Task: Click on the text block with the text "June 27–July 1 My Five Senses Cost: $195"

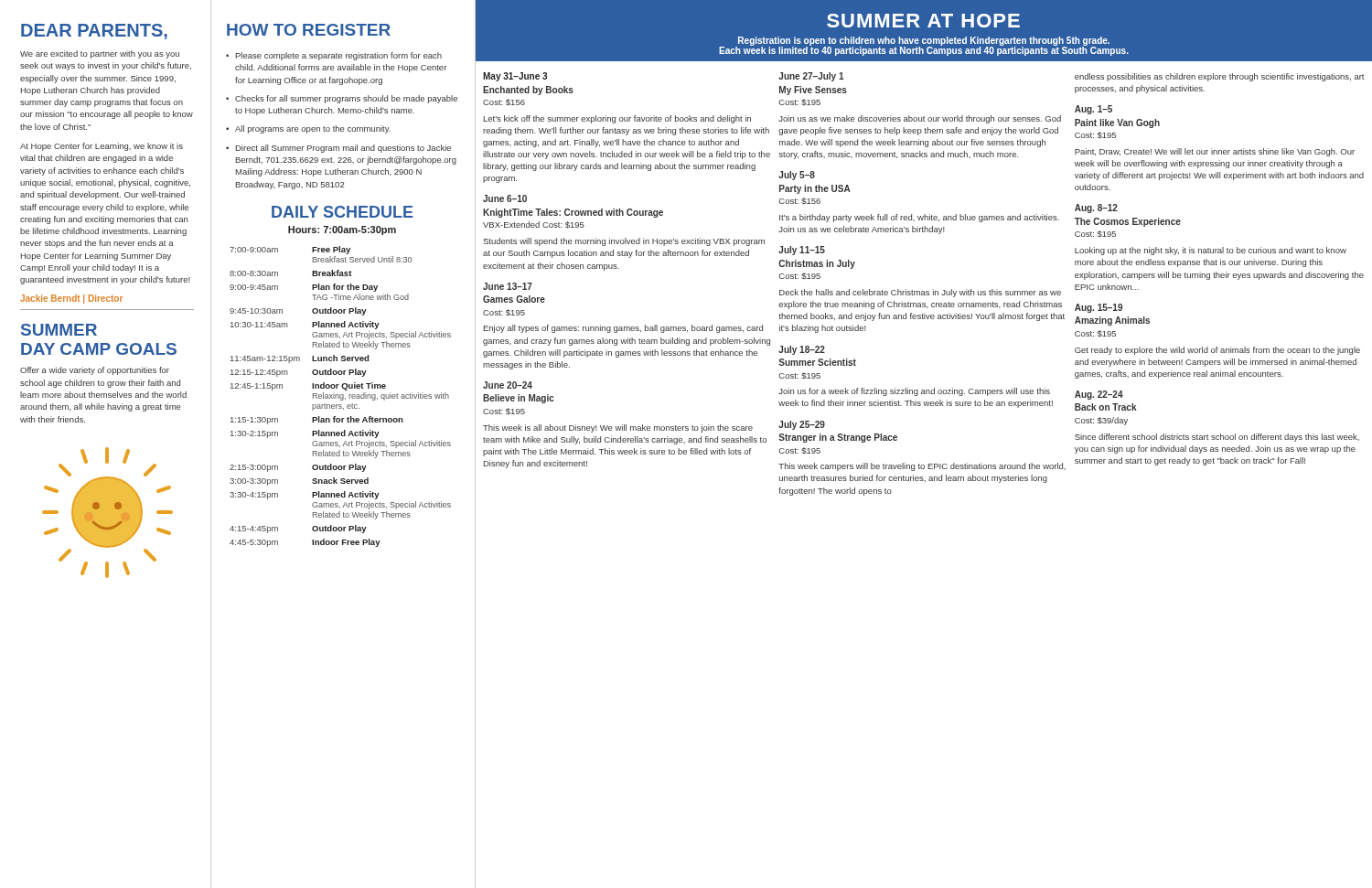Action: click(924, 115)
